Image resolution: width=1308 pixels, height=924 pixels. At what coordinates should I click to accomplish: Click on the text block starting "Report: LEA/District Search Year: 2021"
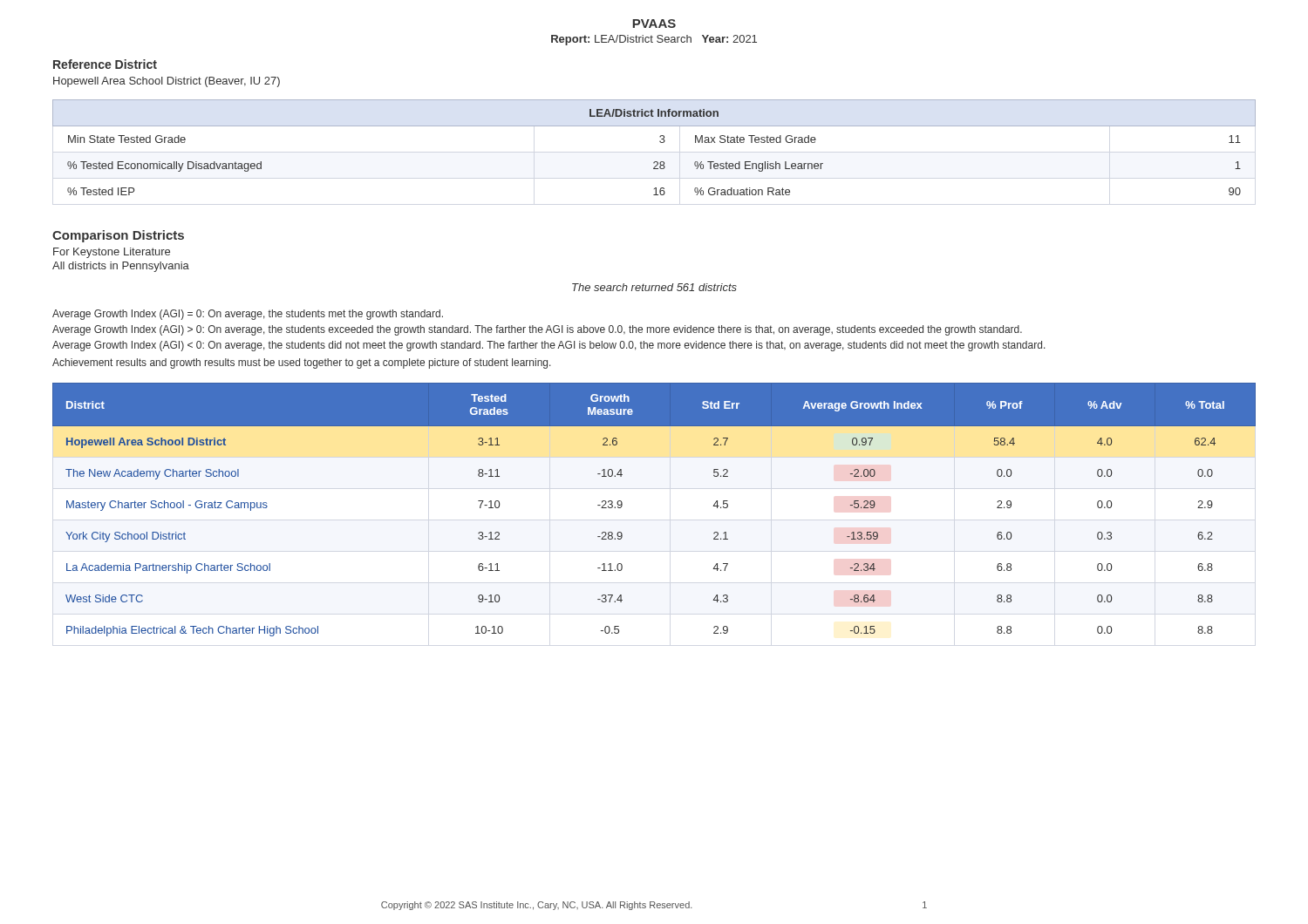[x=654, y=39]
